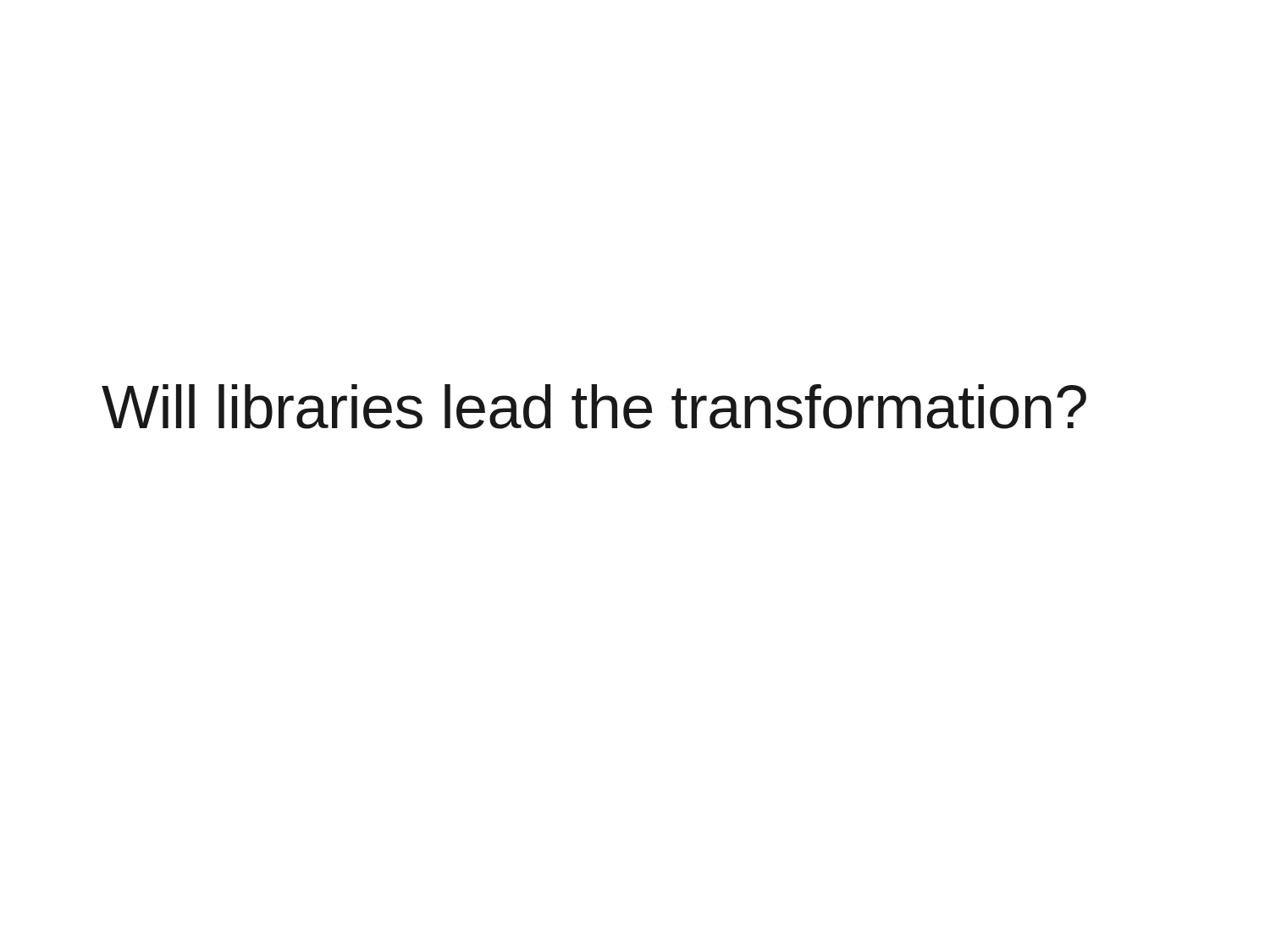The width and height of the screenshot is (1270, 952).
Task: Find the title
Action: (635, 407)
